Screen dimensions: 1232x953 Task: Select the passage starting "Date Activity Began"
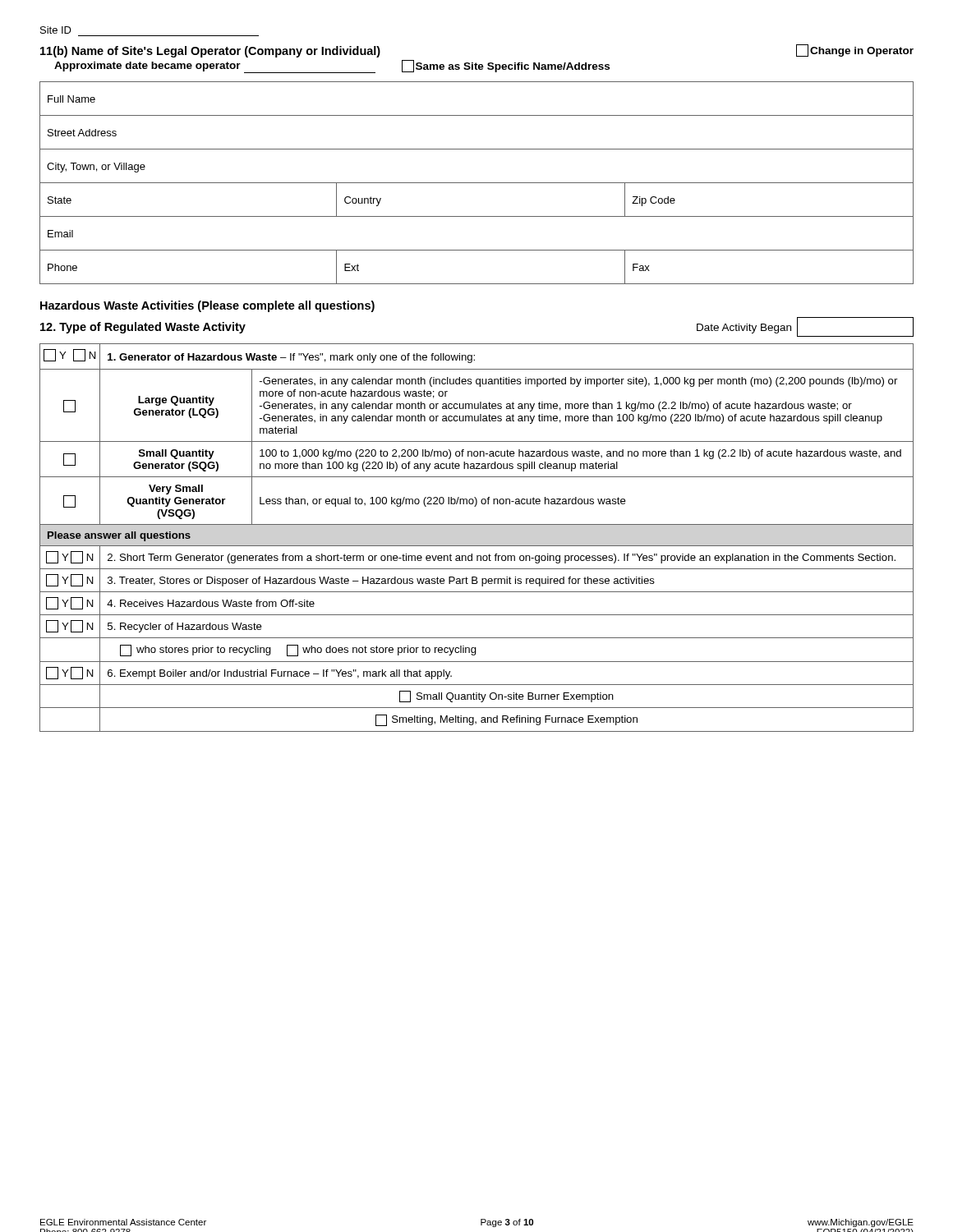(x=805, y=327)
